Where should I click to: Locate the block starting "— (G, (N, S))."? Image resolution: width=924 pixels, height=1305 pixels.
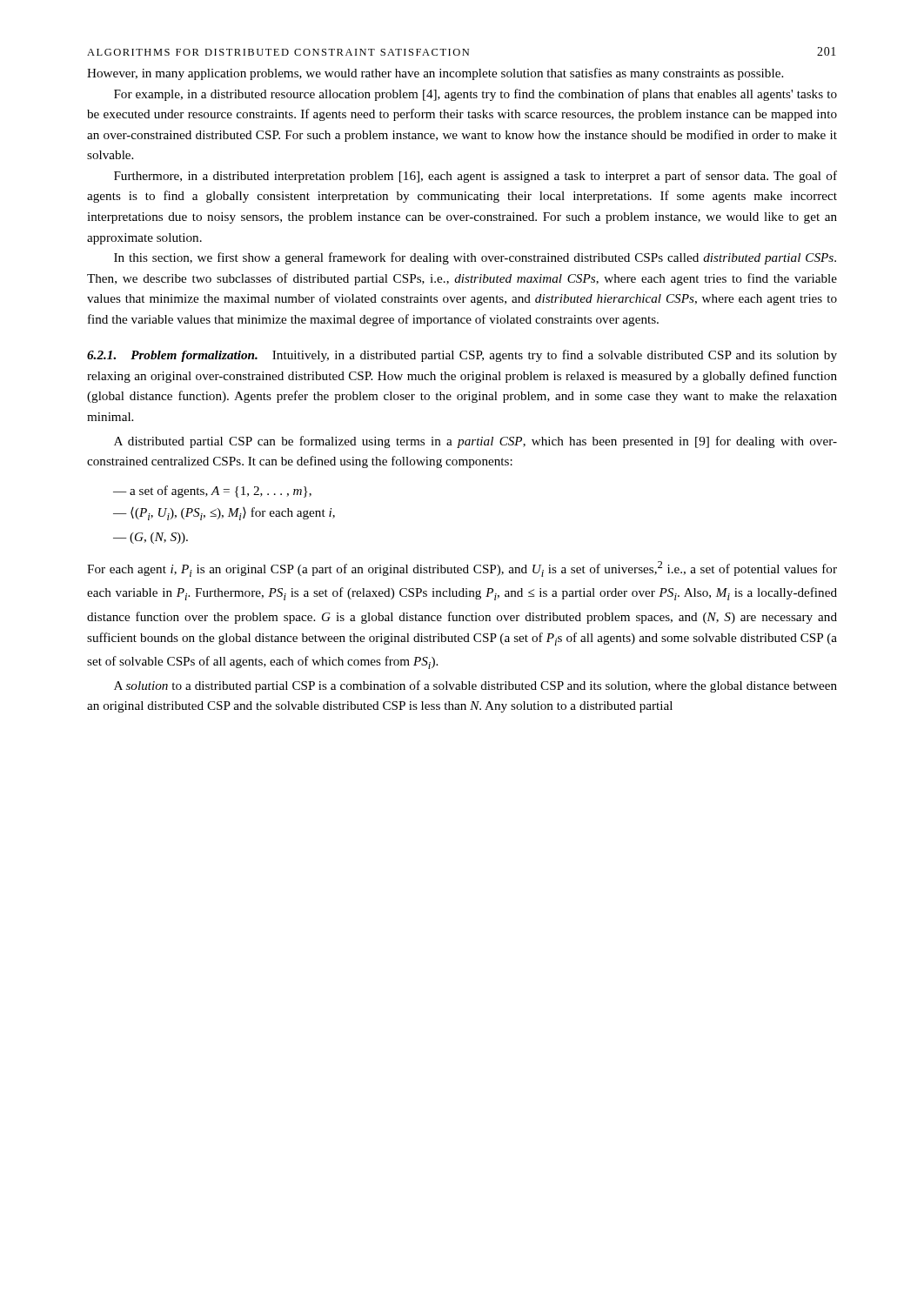[x=151, y=537]
